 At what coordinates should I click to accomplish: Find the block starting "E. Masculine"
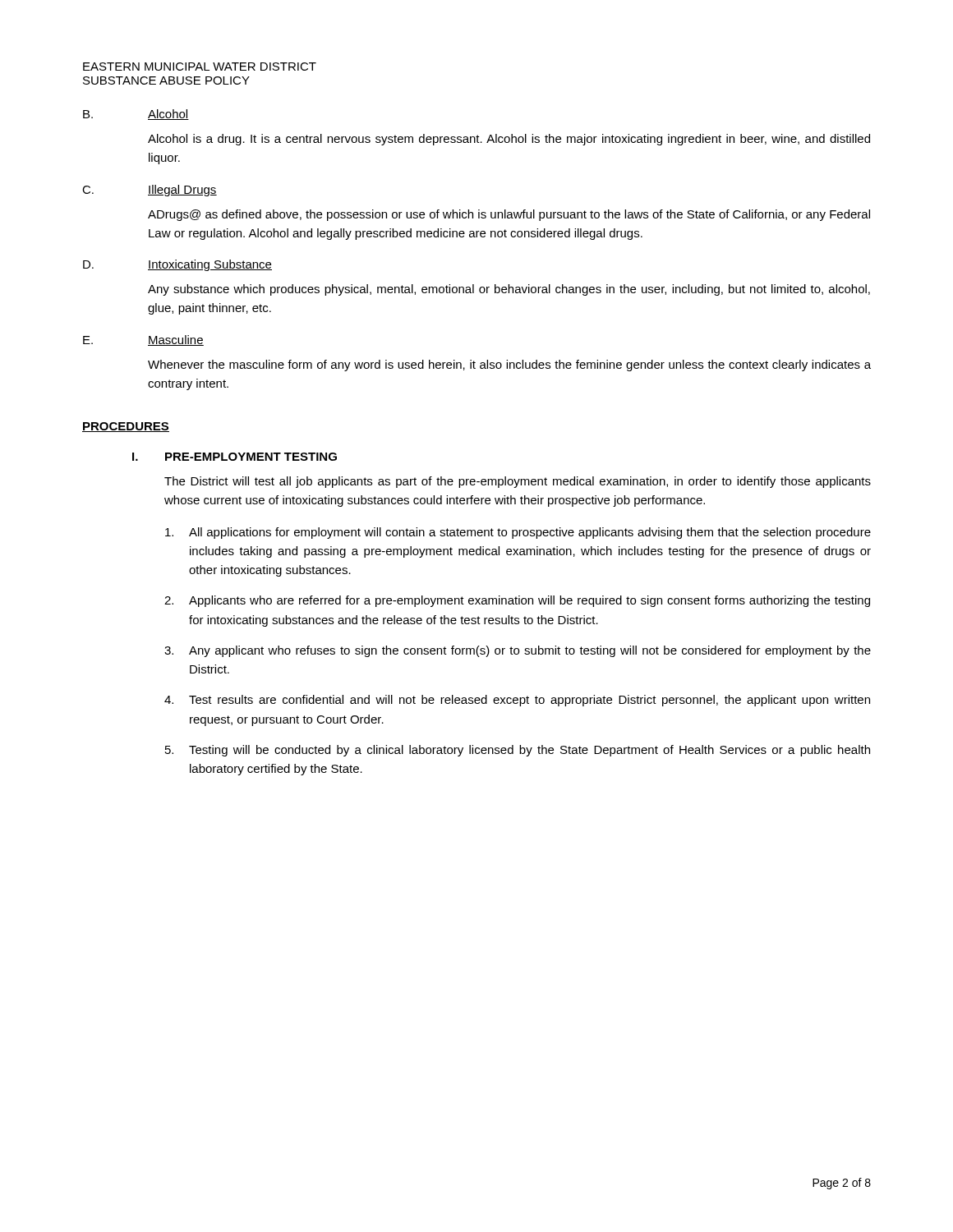coord(143,339)
